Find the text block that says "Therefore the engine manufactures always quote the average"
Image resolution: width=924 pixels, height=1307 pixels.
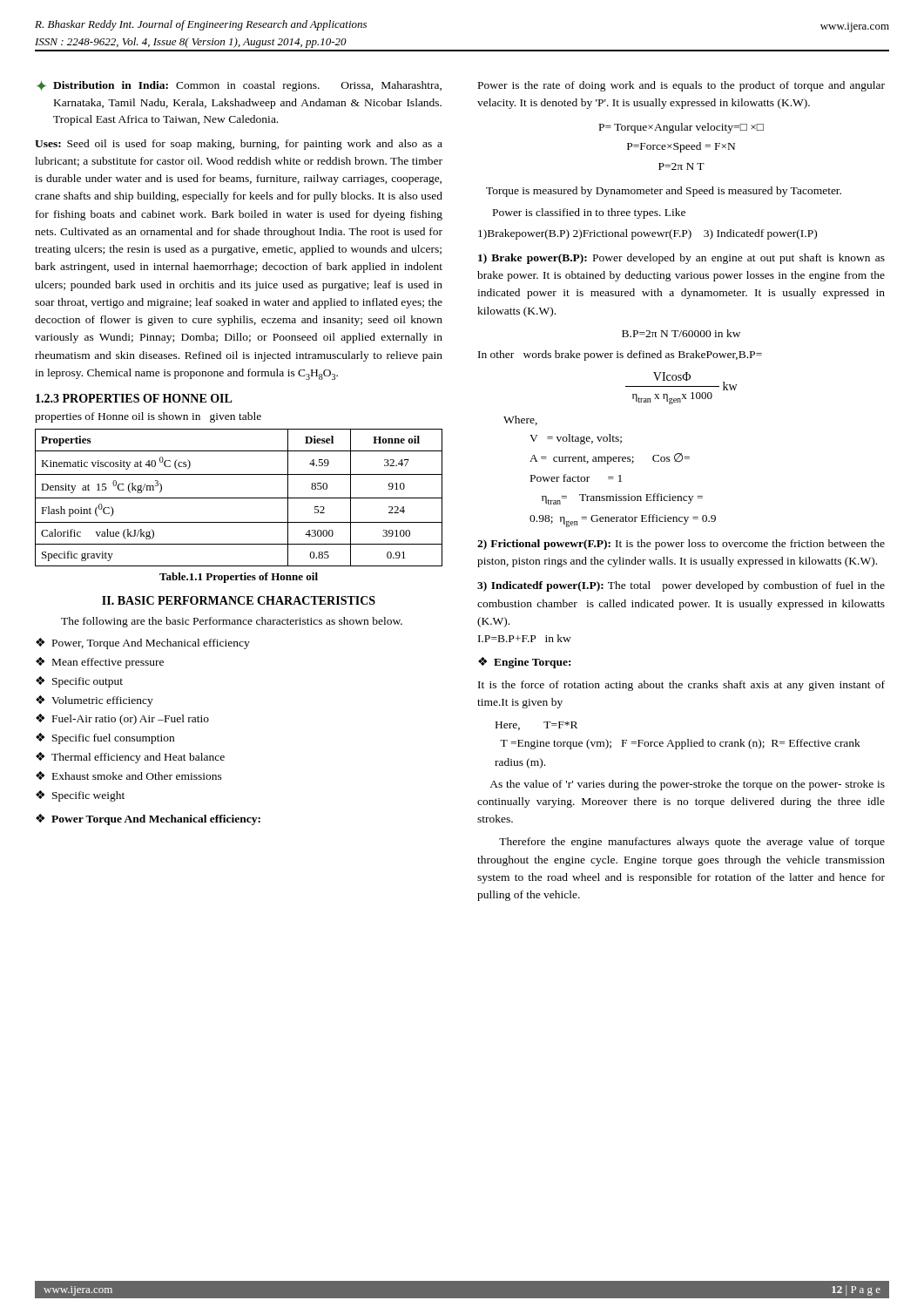point(681,868)
